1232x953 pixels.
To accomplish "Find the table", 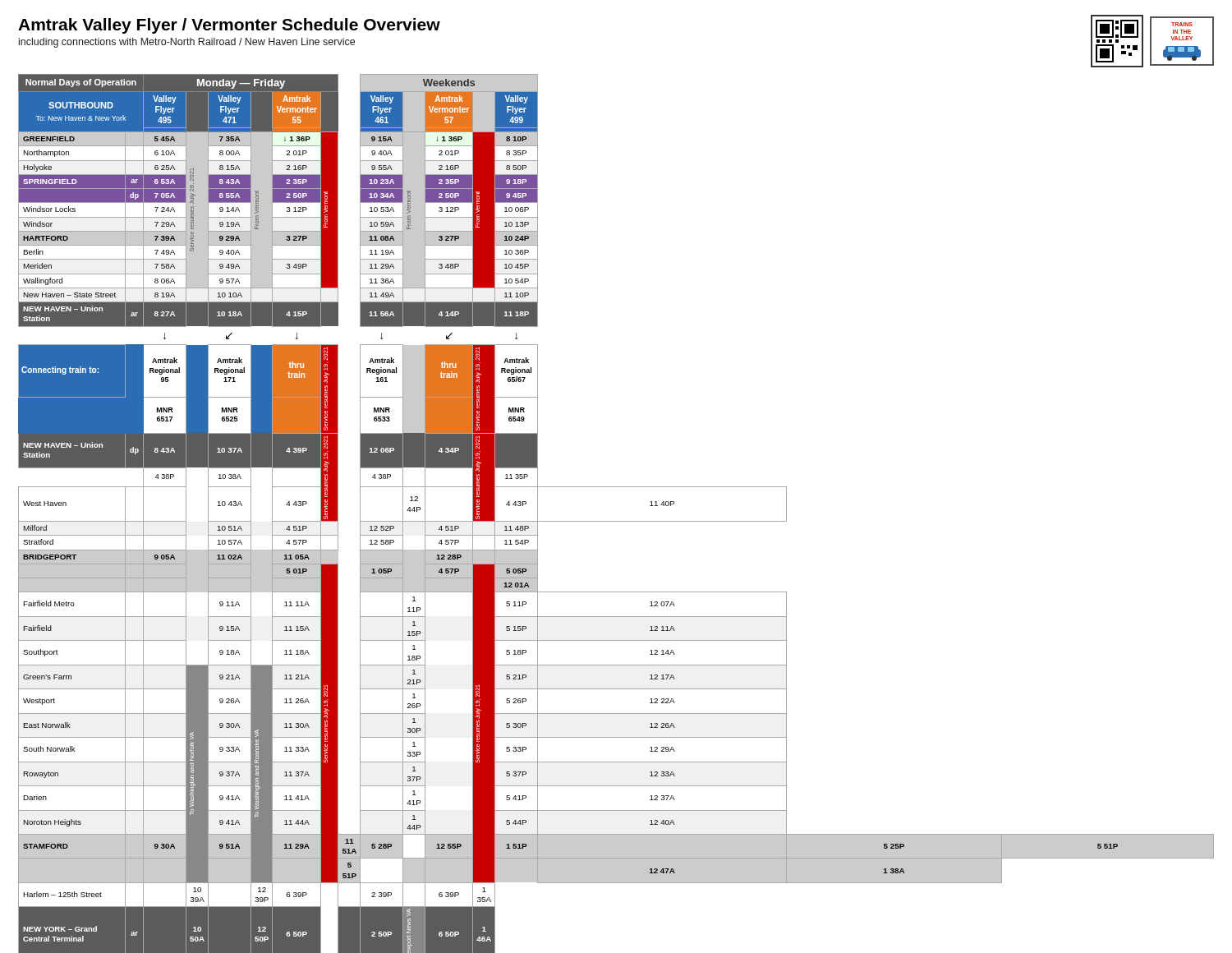I will click(x=616, y=513).
